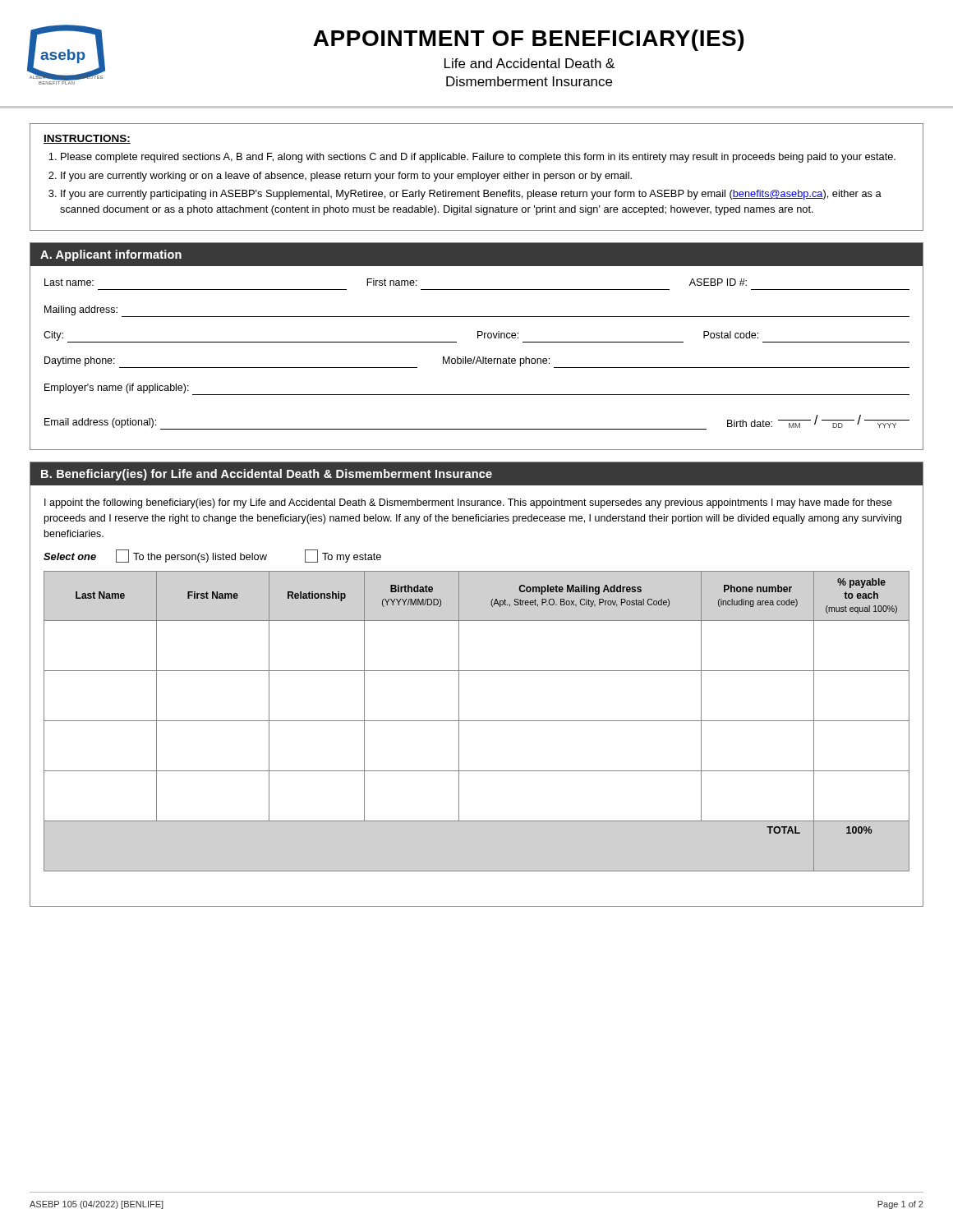This screenshot has width=953, height=1232.
Task: Locate the section header that opens with "B. Beneficiary(ies) for"
Action: (x=266, y=474)
